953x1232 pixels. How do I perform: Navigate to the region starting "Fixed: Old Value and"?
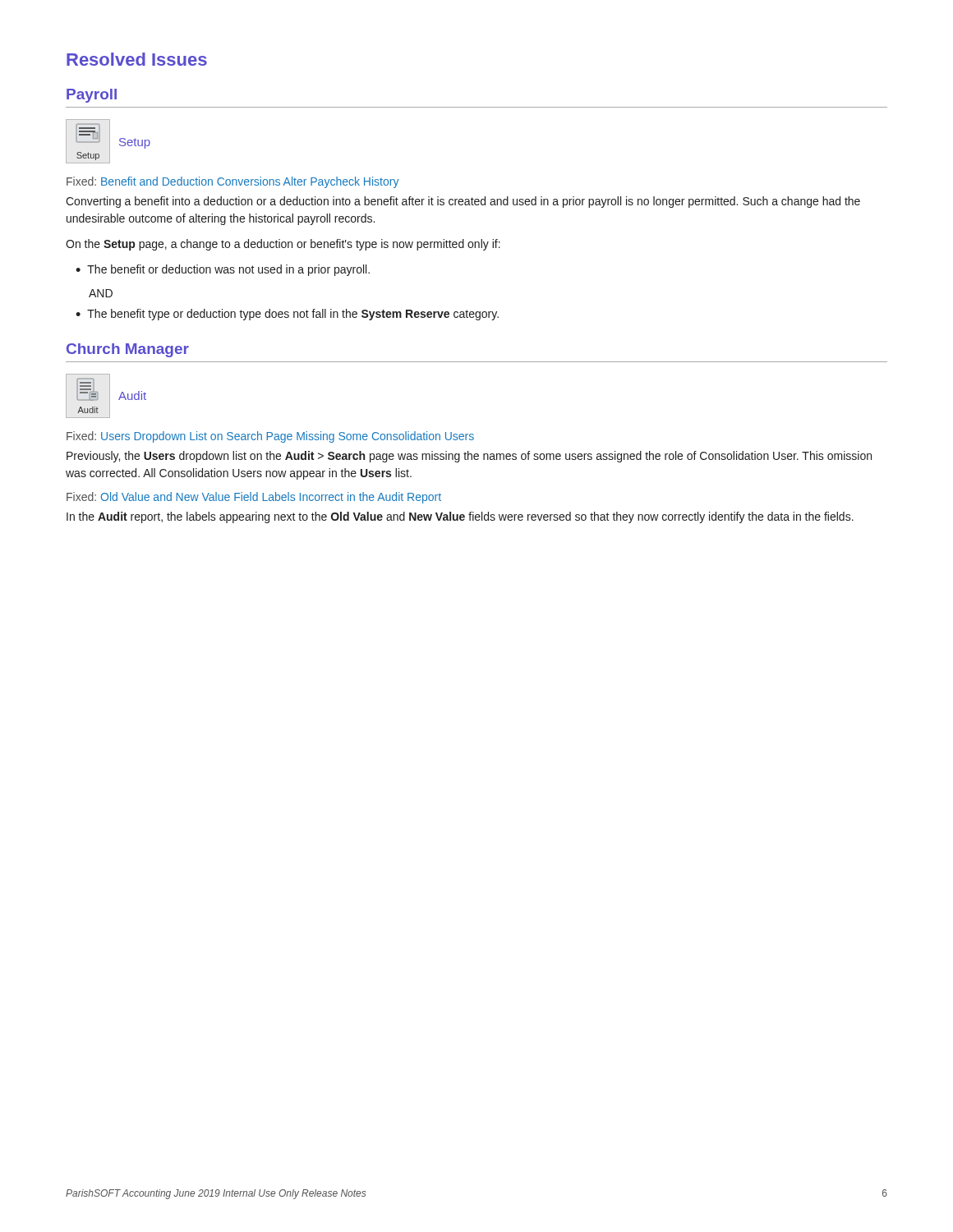click(x=254, y=498)
